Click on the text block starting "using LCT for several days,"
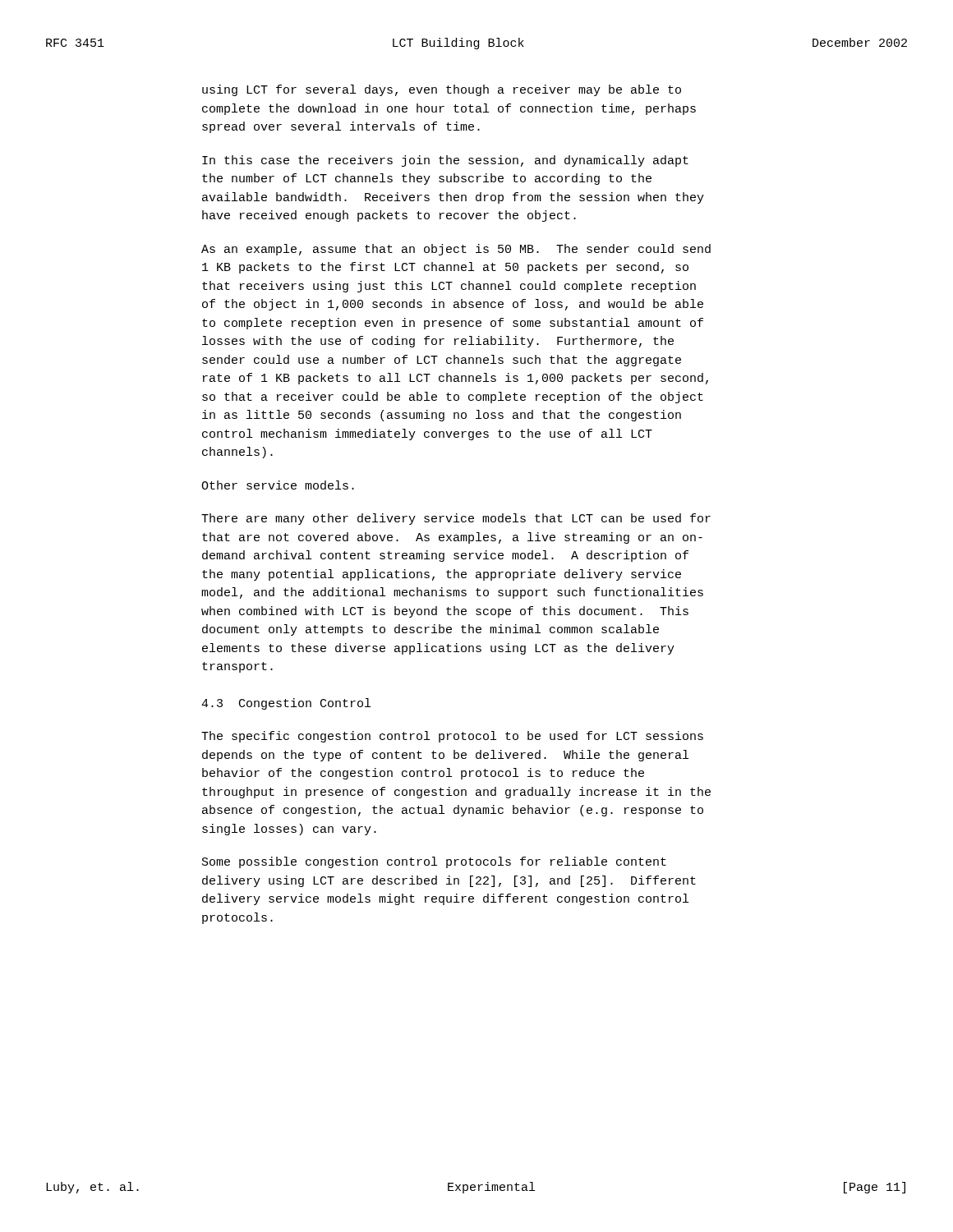Image resolution: width=953 pixels, height=1232 pixels. (449, 109)
